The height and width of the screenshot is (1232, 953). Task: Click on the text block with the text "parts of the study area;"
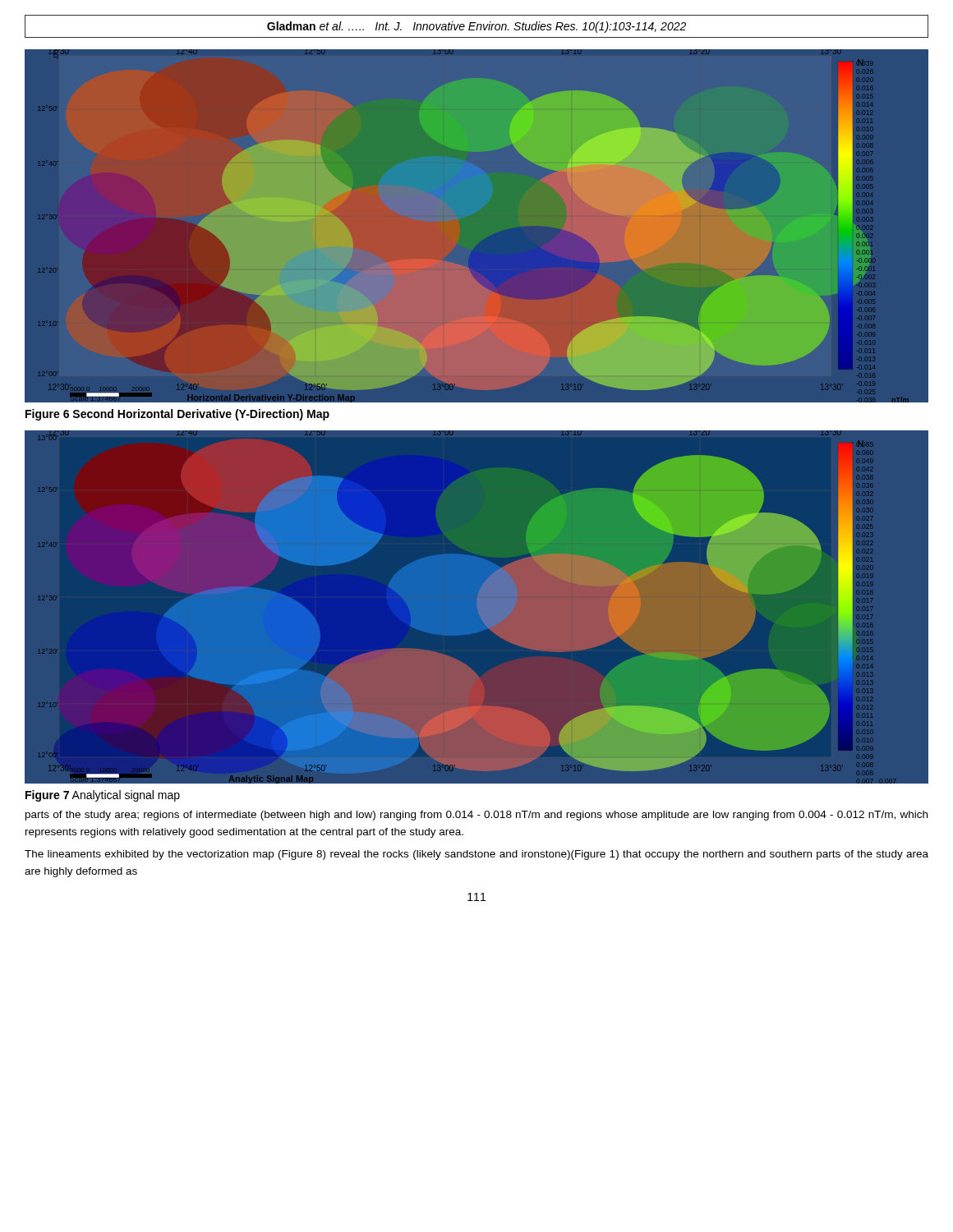point(476,823)
